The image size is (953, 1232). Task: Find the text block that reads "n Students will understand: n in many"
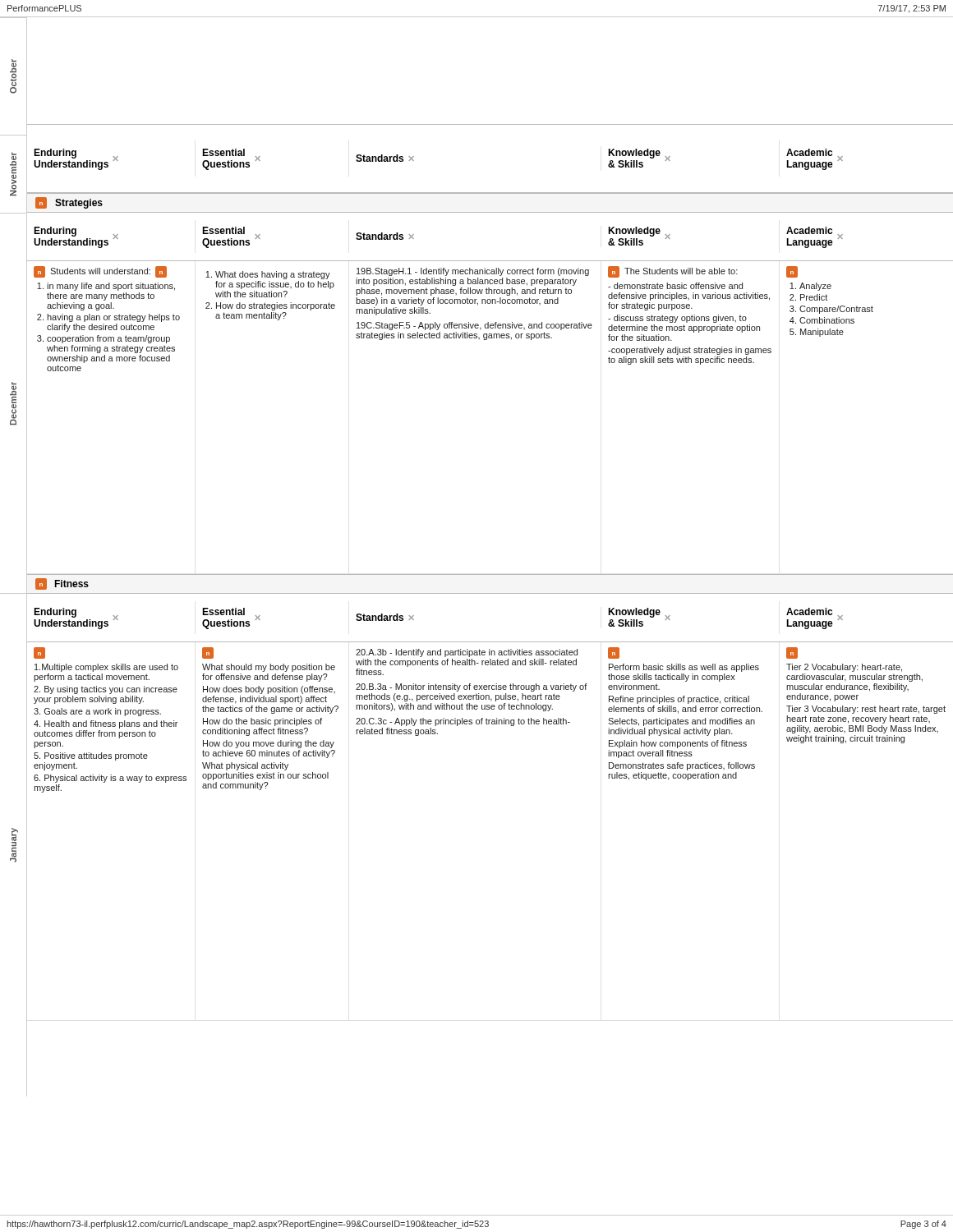tap(111, 320)
